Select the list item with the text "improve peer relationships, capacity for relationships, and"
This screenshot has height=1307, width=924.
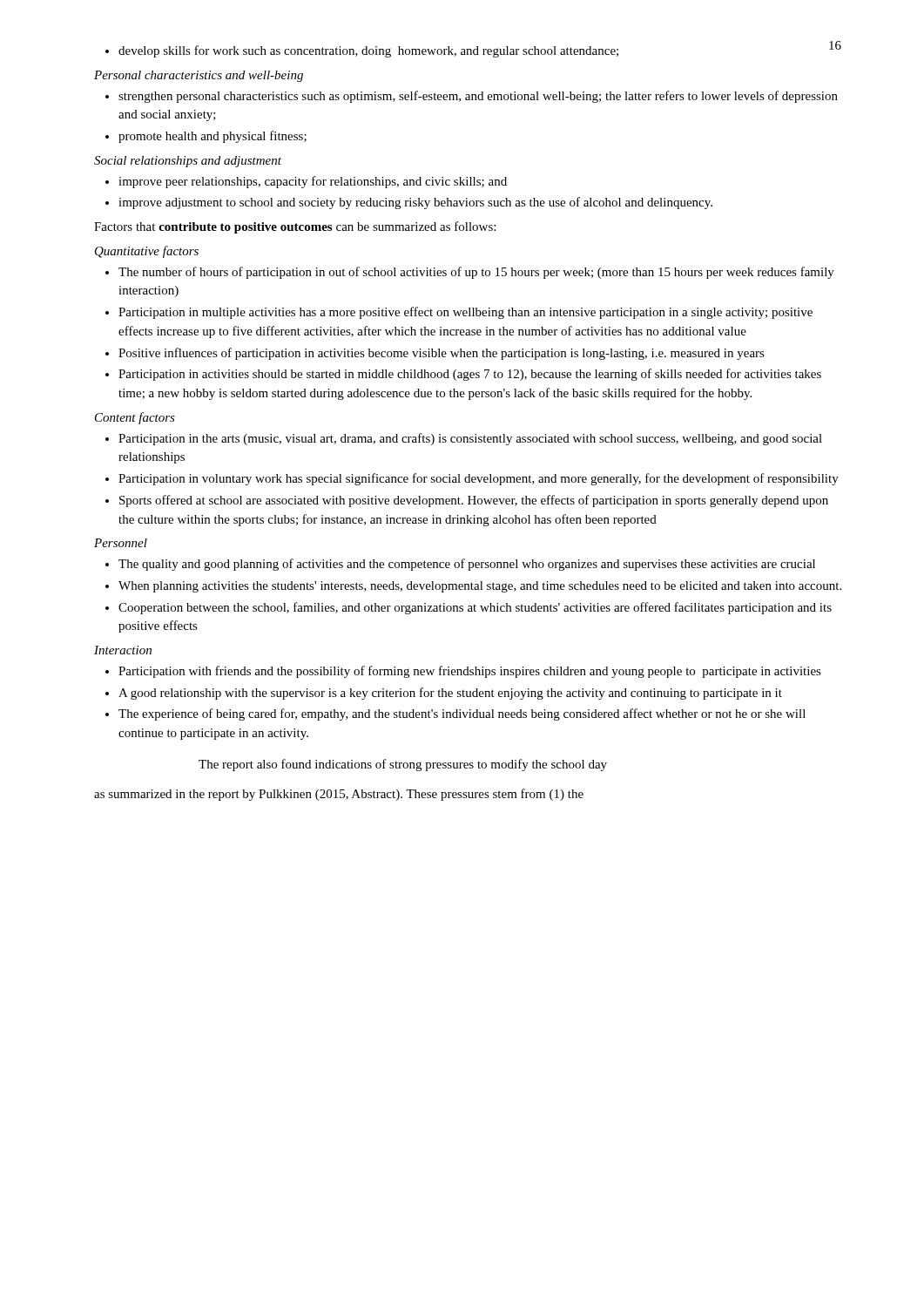(x=482, y=182)
